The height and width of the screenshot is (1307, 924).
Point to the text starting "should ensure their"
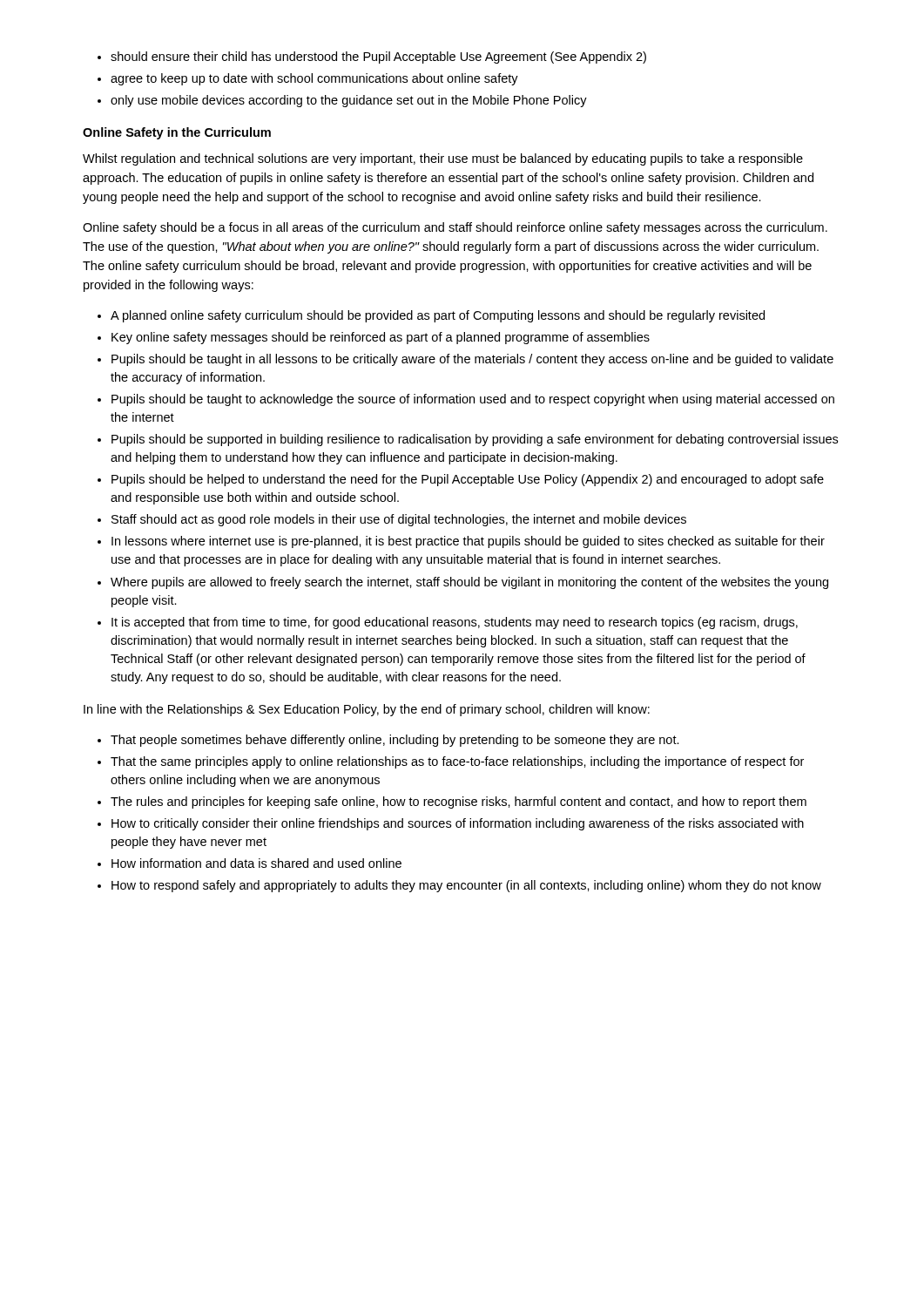[x=466, y=79]
